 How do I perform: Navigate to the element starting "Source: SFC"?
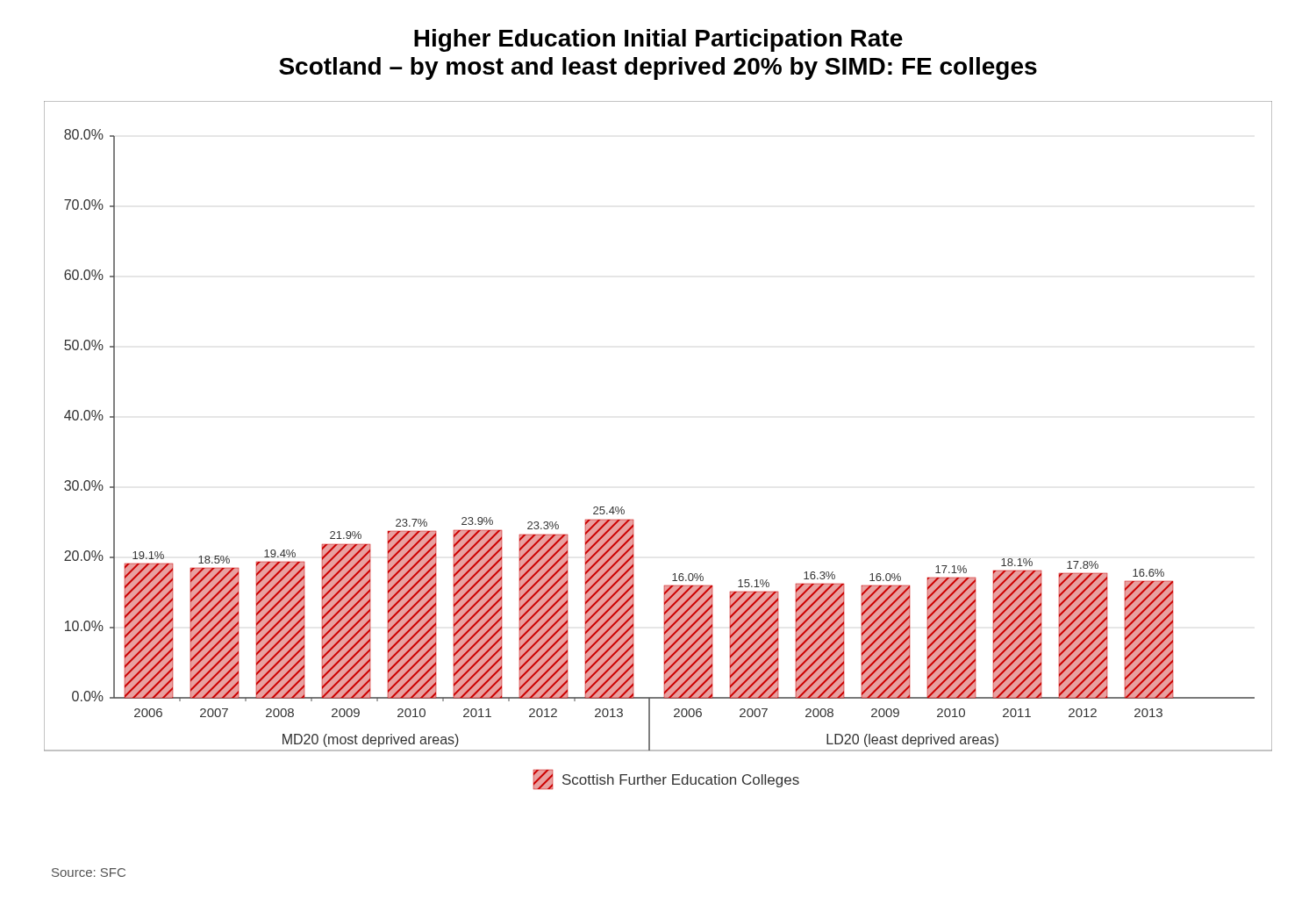tap(89, 872)
